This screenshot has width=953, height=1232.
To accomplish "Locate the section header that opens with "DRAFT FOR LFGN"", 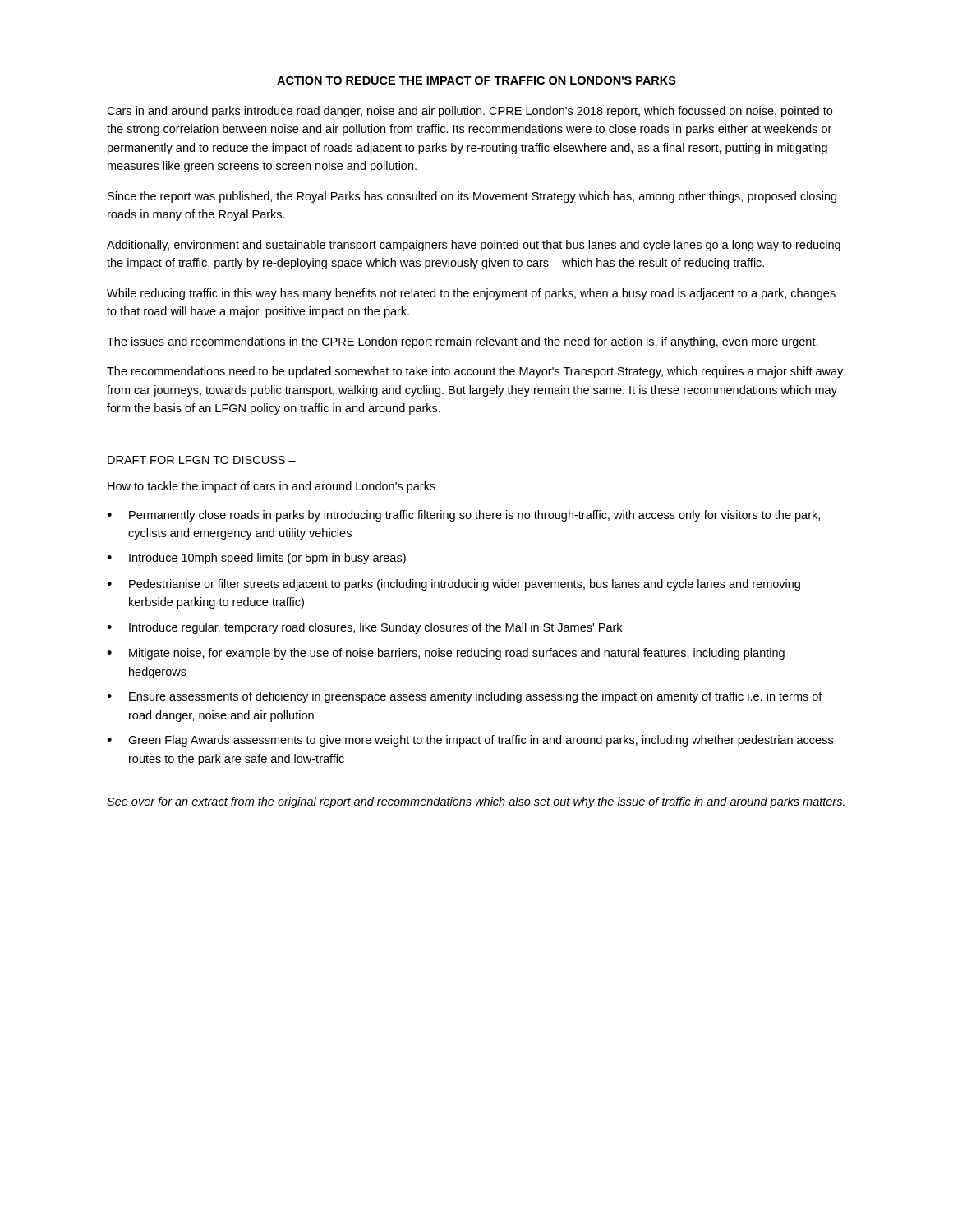I will click(201, 460).
